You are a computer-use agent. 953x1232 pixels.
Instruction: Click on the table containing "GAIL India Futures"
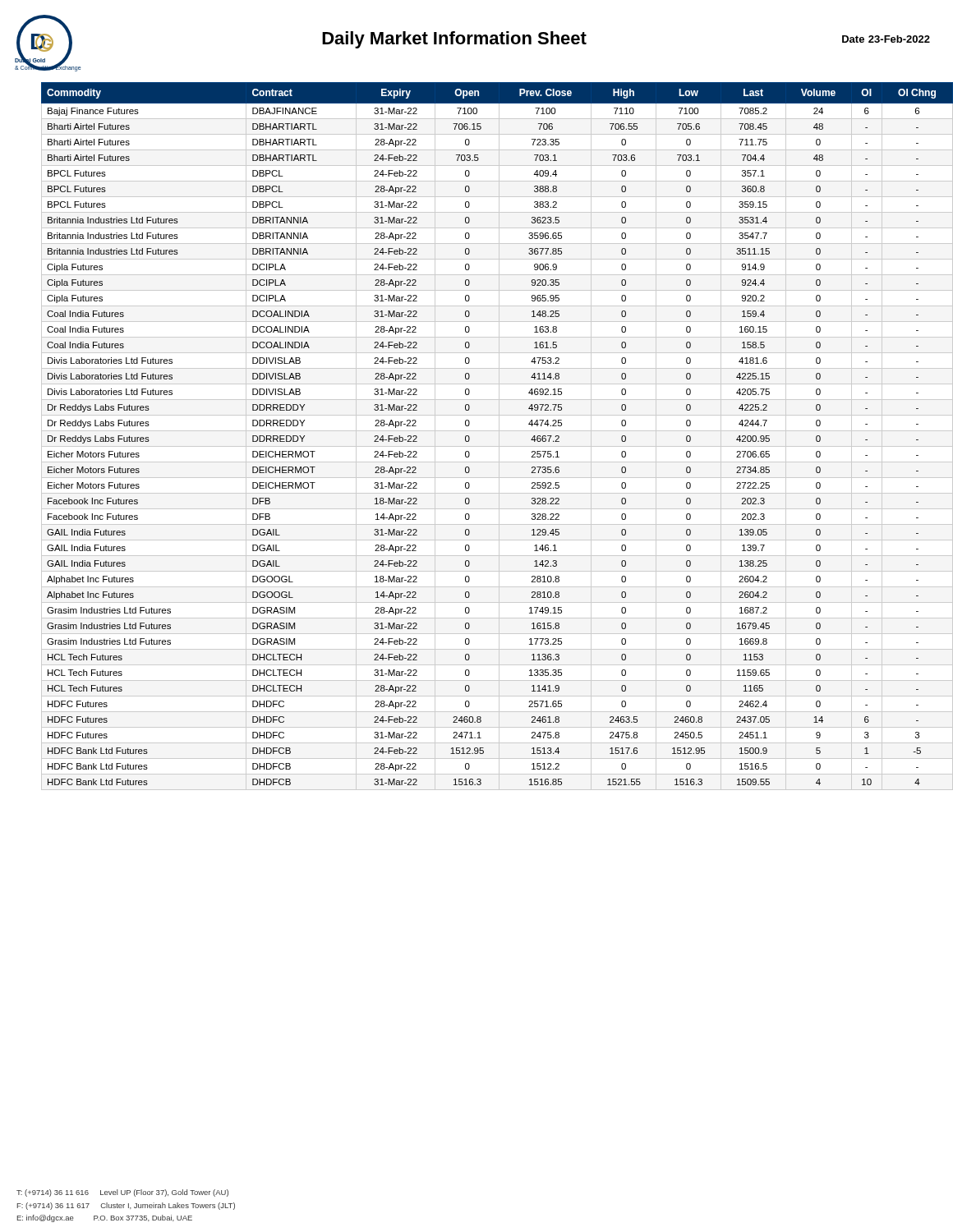(x=476, y=436)
